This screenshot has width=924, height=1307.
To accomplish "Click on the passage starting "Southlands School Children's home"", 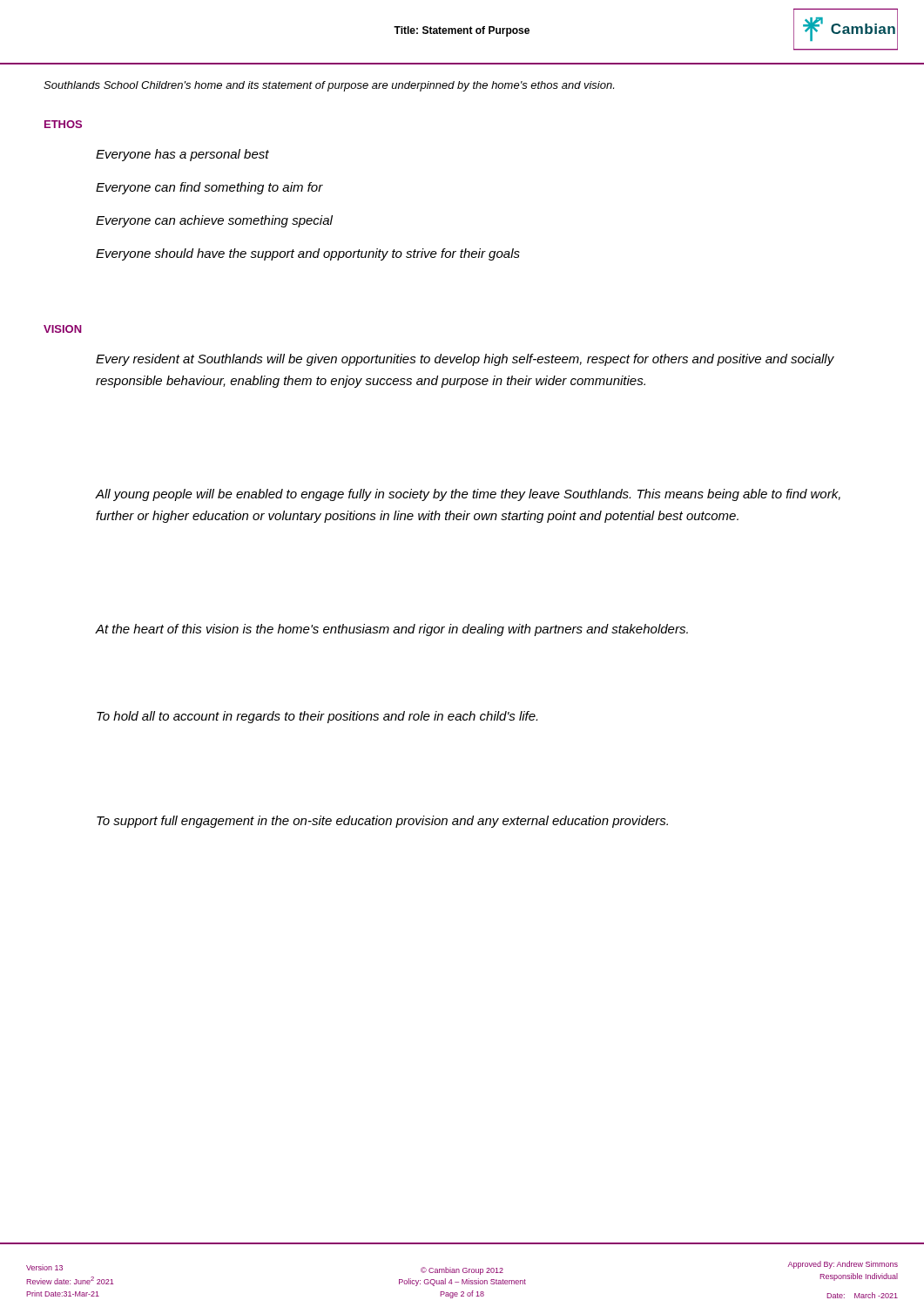I will 330,85.
